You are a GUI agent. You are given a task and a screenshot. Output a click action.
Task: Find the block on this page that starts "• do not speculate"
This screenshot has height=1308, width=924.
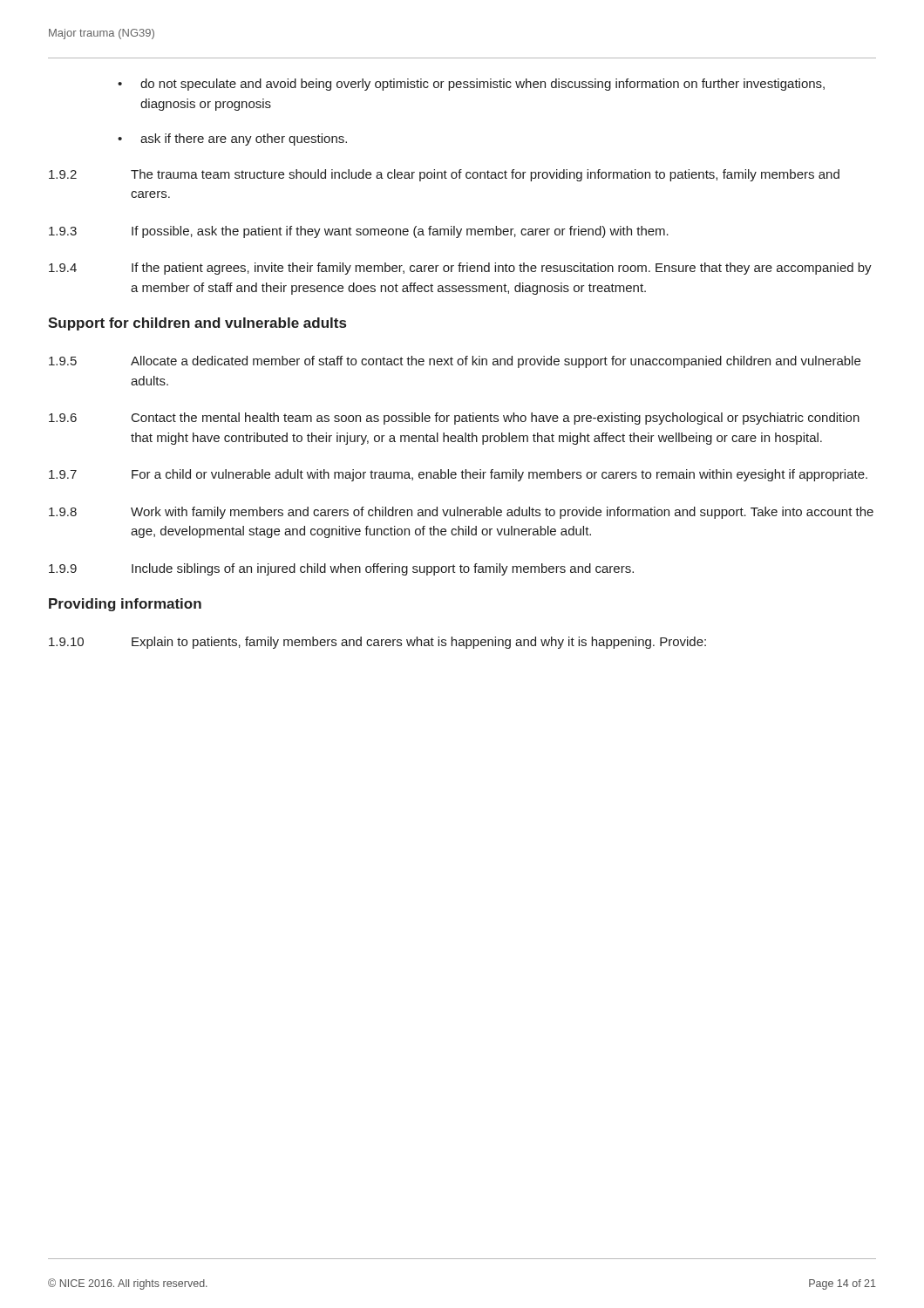click(x=497, y=94)
